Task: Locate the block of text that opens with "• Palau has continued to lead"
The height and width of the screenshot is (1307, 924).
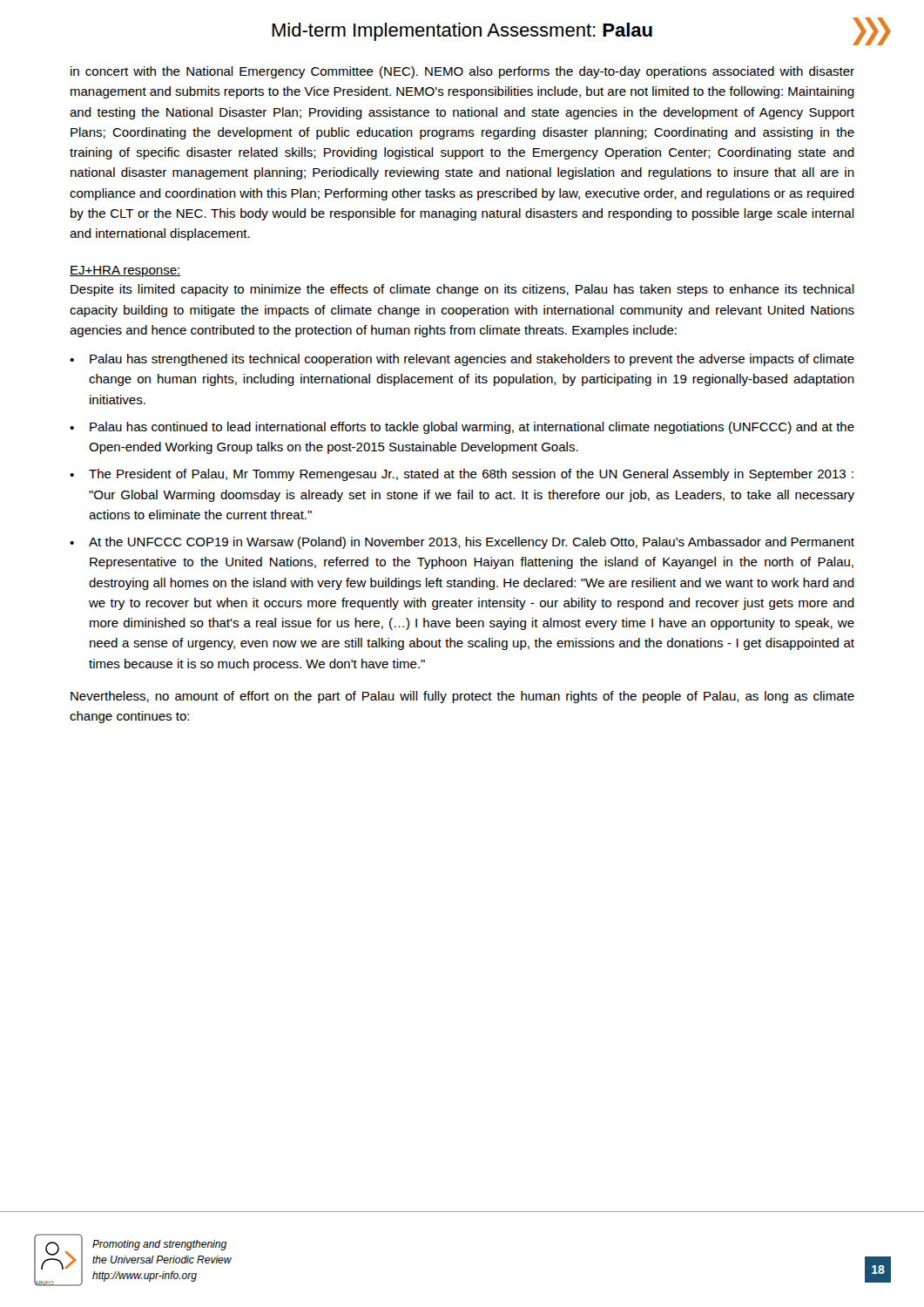Action: 462,437
